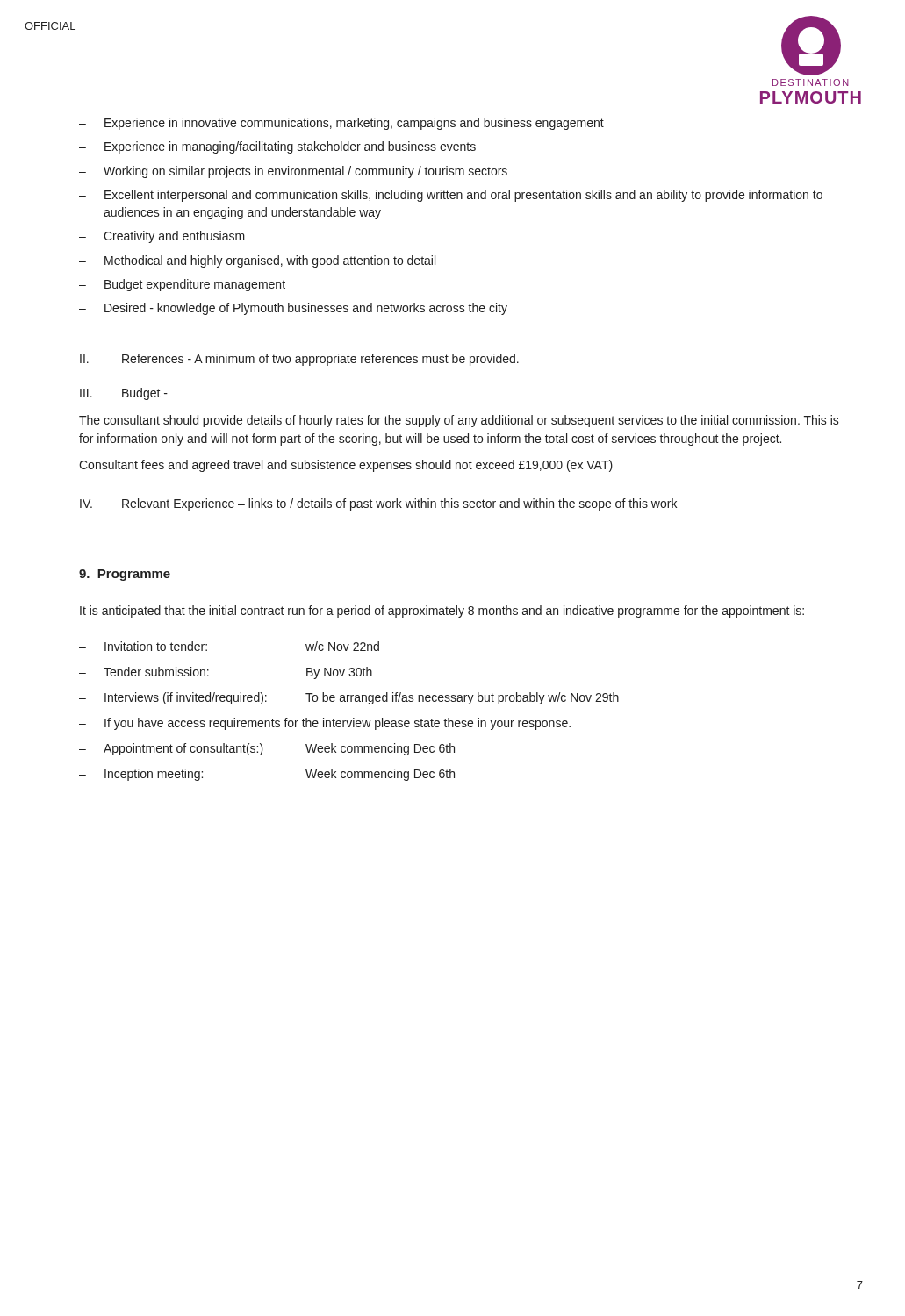Screen dimensions: 1316x905
Task: Click the passage that begins "– Experience in managing/facilitating stakeholder"
Action: 277,147
